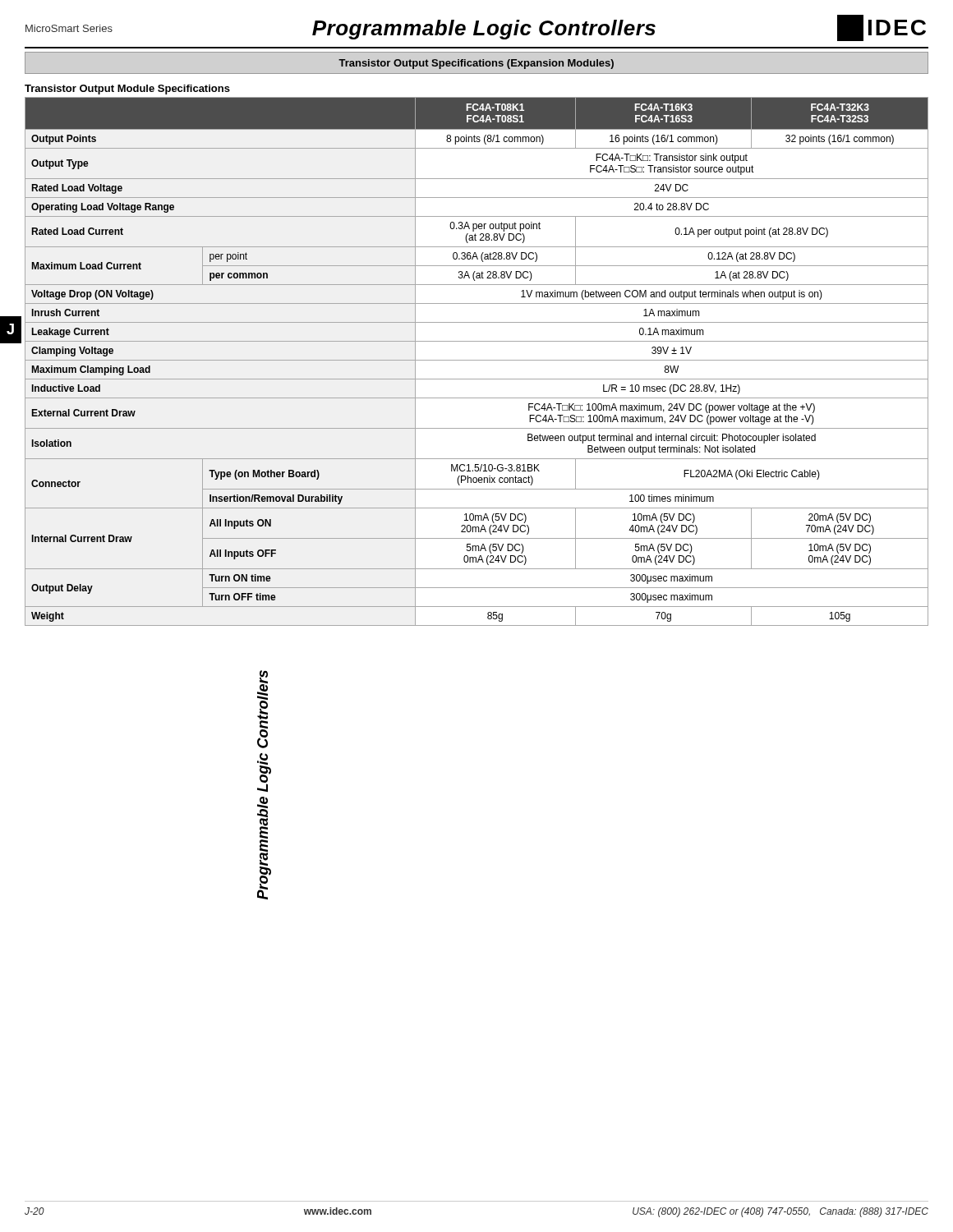
Task: Point to the text block starting "Transistor Output Specifications (Expansion Modules)"
Action: (476, 63)
